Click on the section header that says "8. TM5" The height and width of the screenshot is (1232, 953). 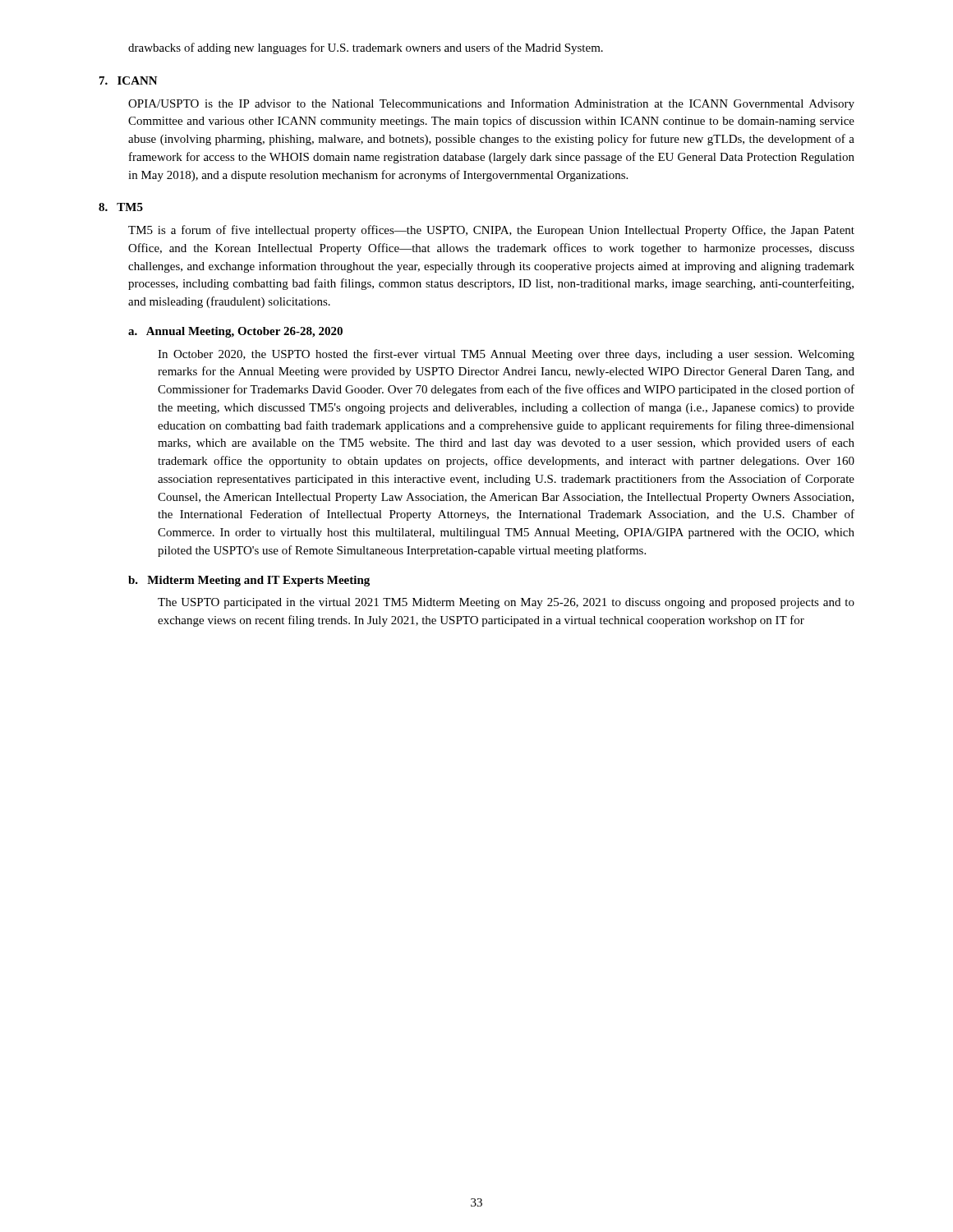click(121, 207)
